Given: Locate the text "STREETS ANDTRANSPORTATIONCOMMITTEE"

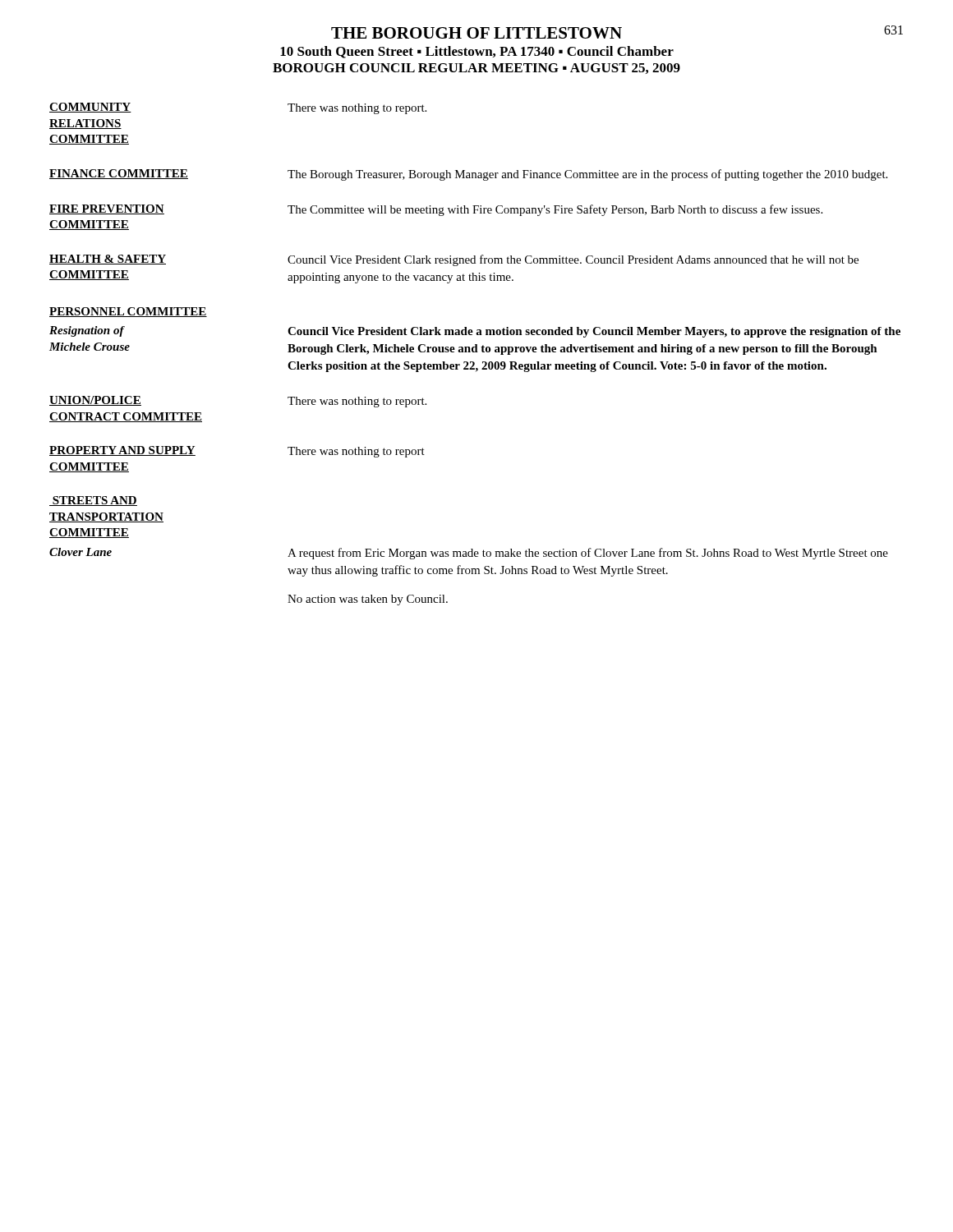Looking at the screenshot, I should (x=106, y=516).
